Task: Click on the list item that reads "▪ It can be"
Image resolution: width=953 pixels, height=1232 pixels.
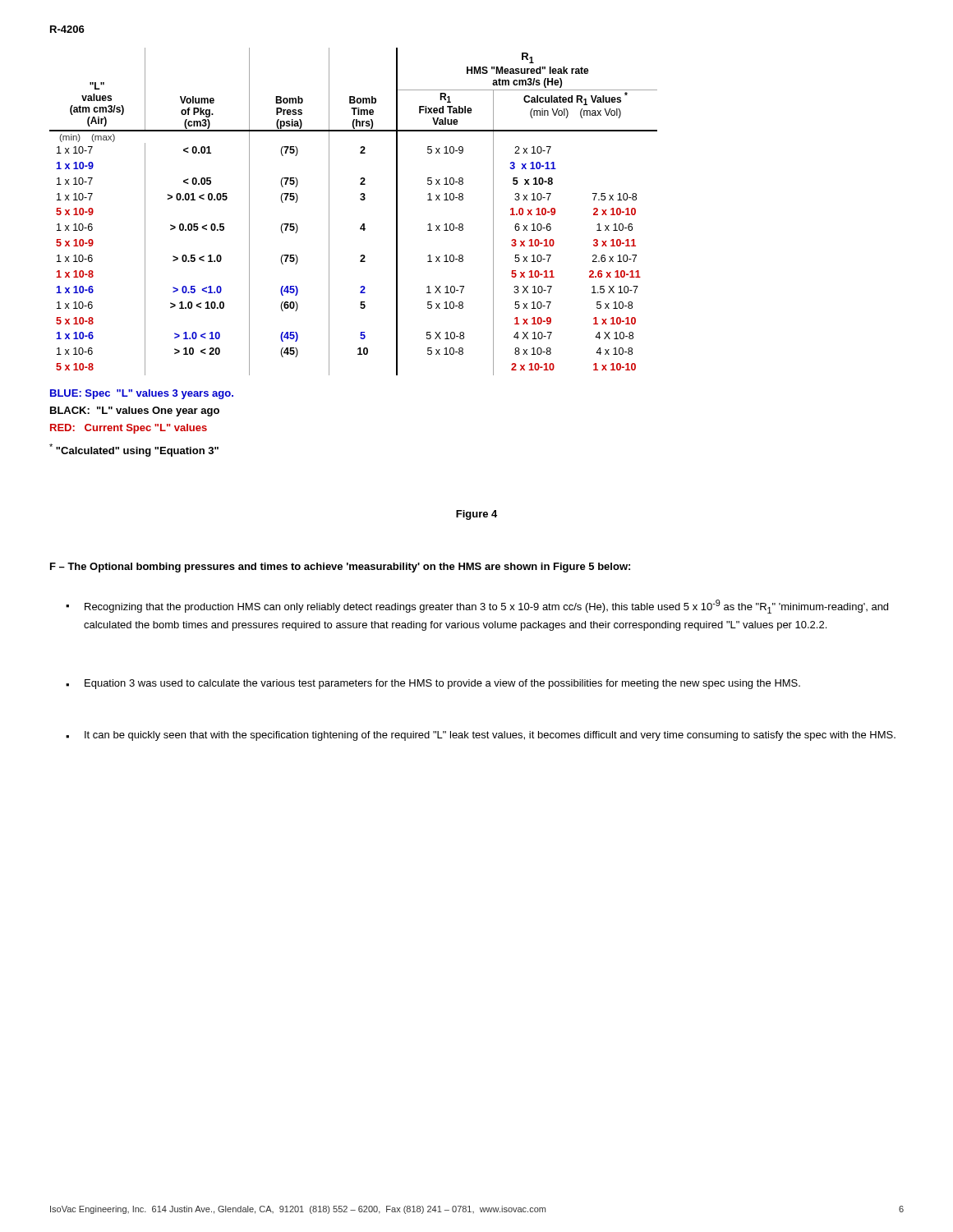Action: tap(481, 736)
